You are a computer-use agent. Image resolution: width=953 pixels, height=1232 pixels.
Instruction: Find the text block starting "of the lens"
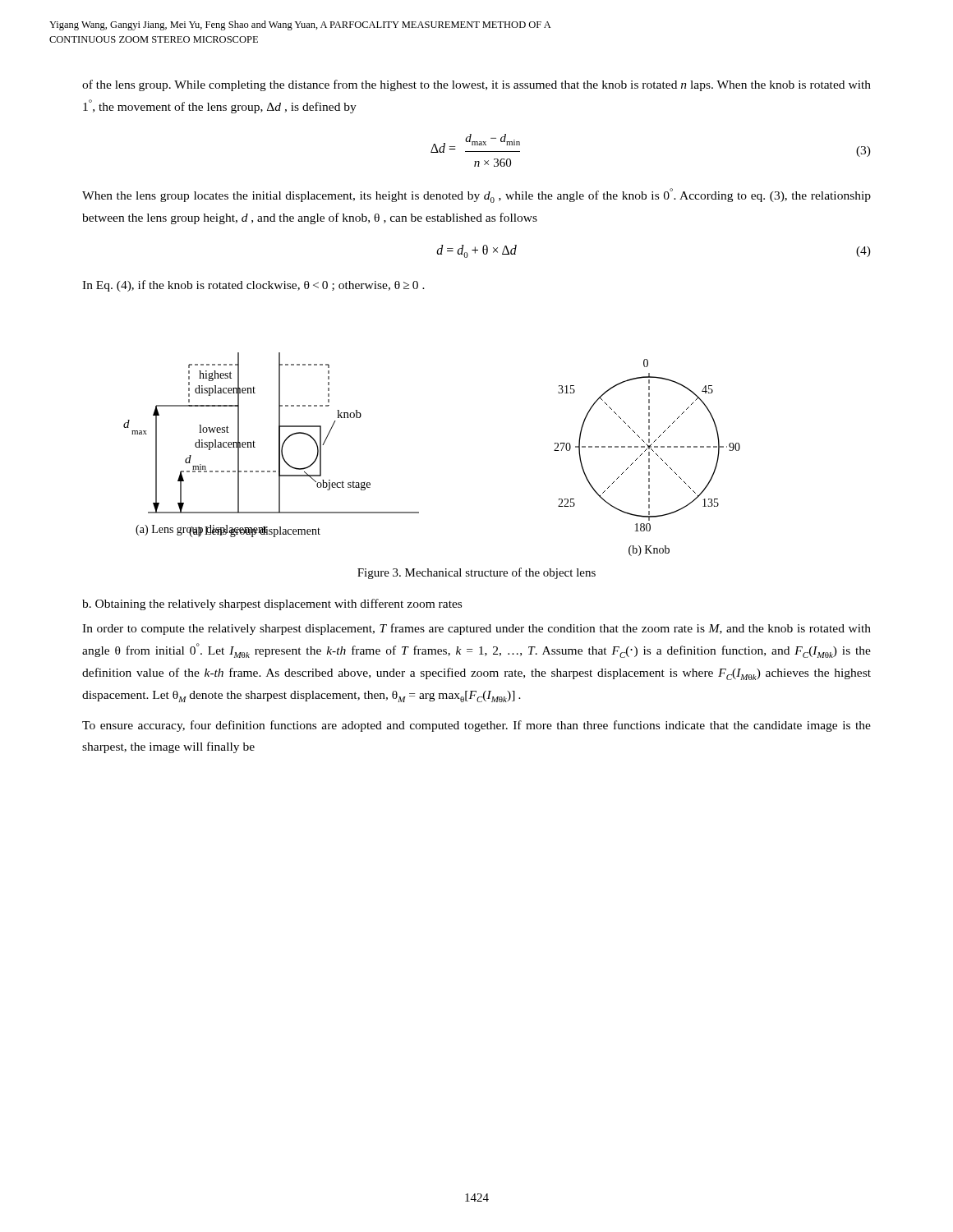coord(476,95)
